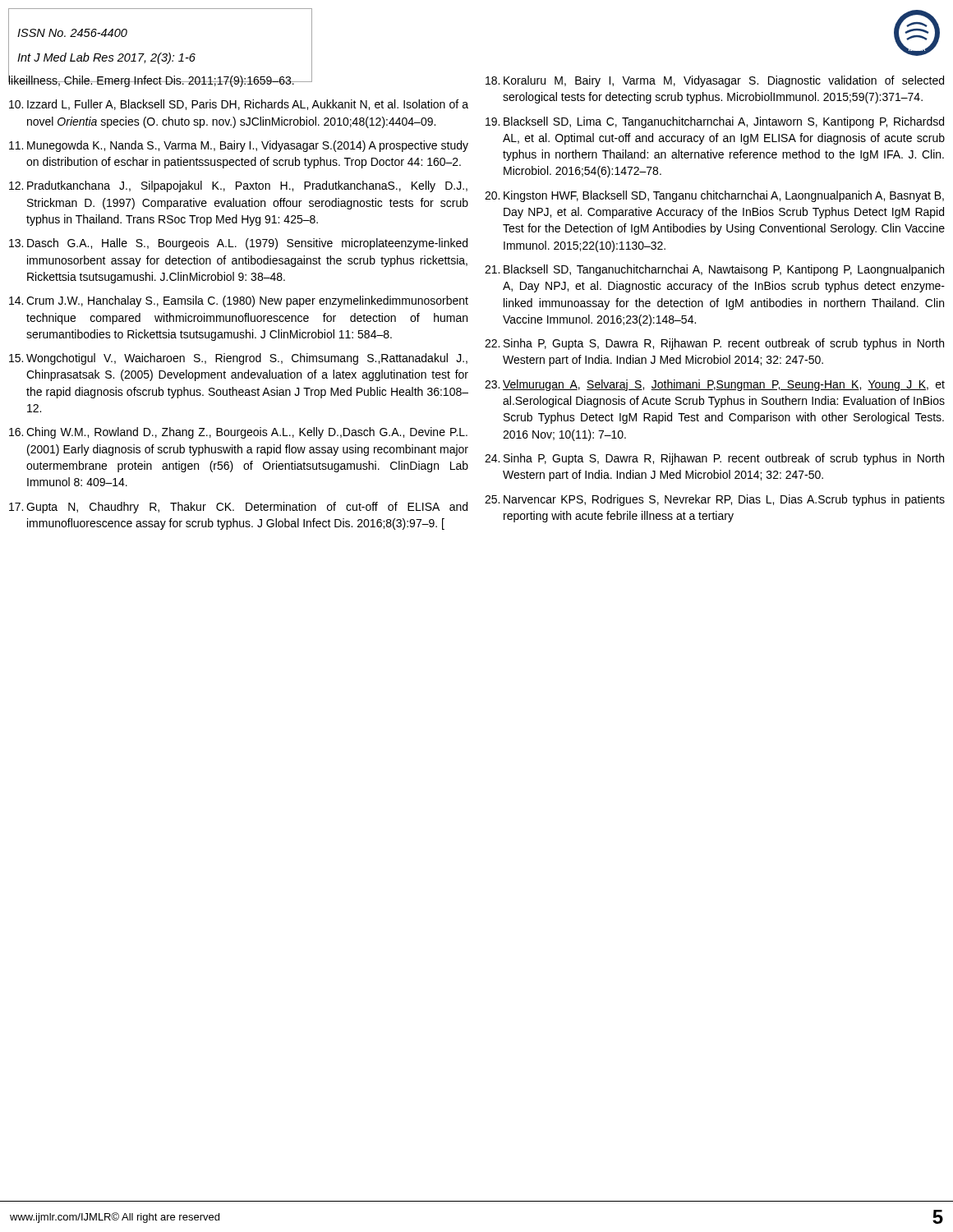Select the list item that says "18. Koraluru M, Bairy I, Varma M, Vidyasagar"
The width and height of the screenshot is (953, 1232).
pos(715,89)
